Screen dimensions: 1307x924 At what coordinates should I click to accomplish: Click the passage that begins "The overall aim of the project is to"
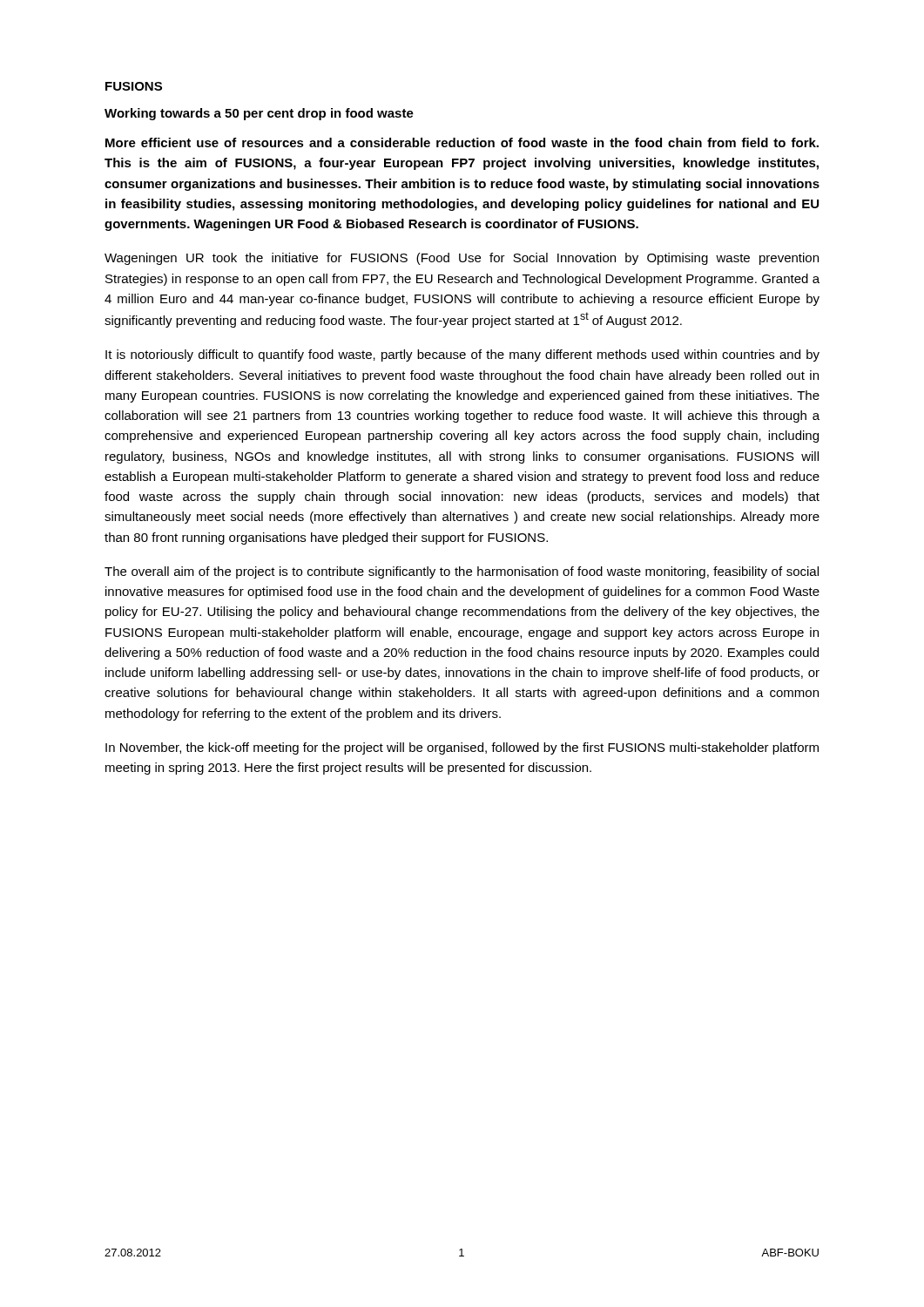click(x=462, y=642)
